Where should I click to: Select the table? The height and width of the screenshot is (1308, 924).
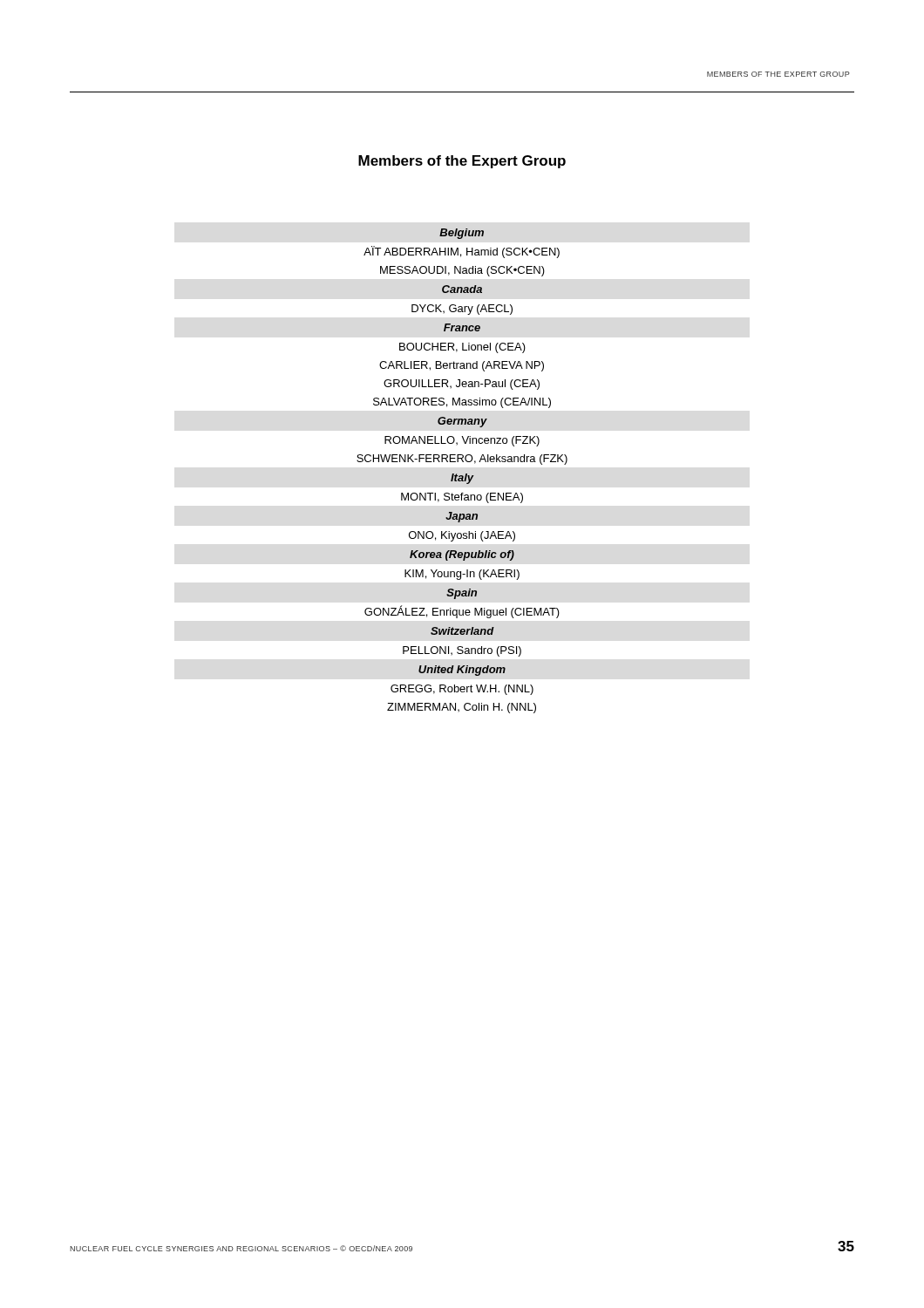coord(462,469)
